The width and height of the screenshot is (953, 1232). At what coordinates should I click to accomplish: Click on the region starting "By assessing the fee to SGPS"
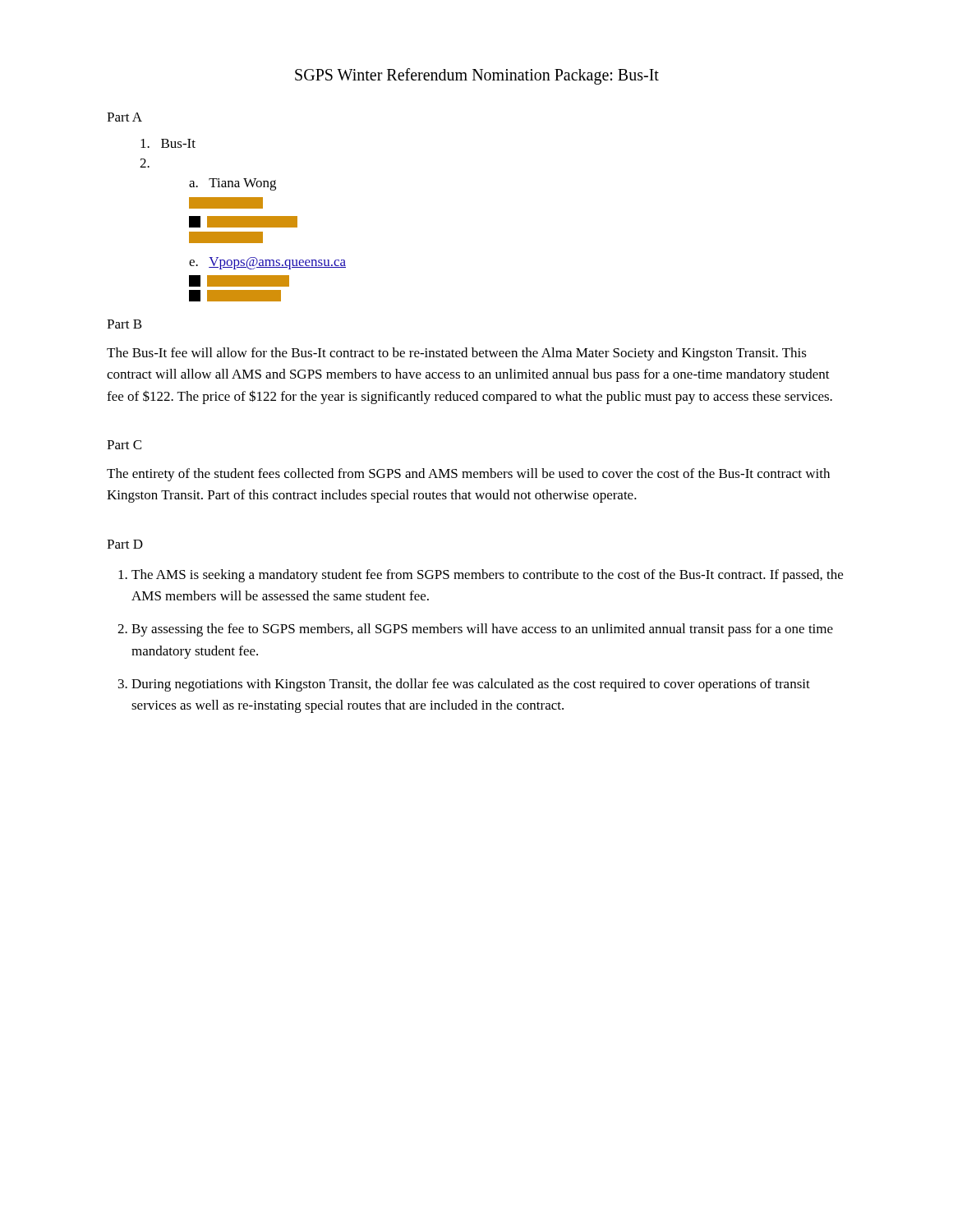(482, 640)
